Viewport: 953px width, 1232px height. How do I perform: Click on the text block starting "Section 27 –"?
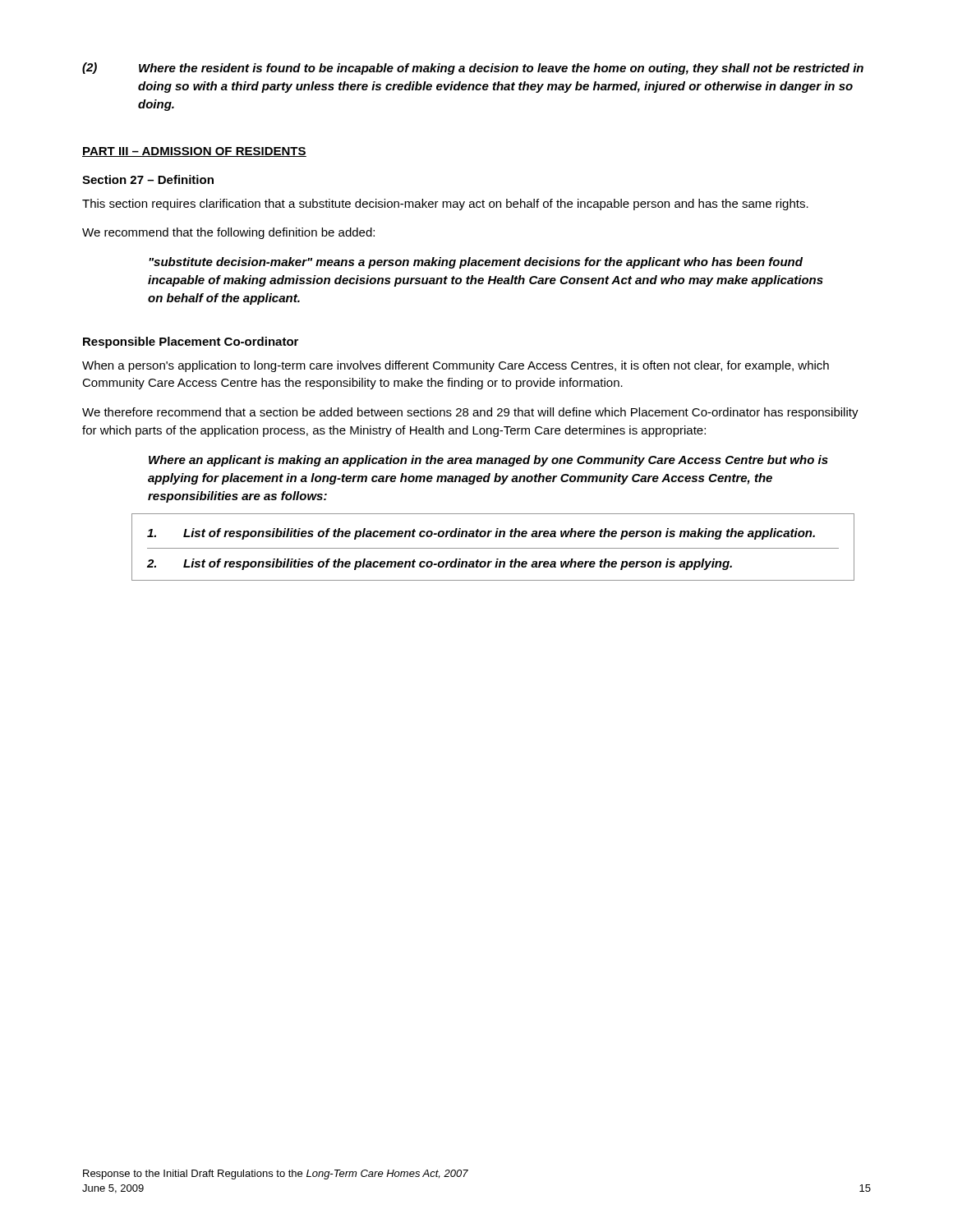click(x=148, y=179)
